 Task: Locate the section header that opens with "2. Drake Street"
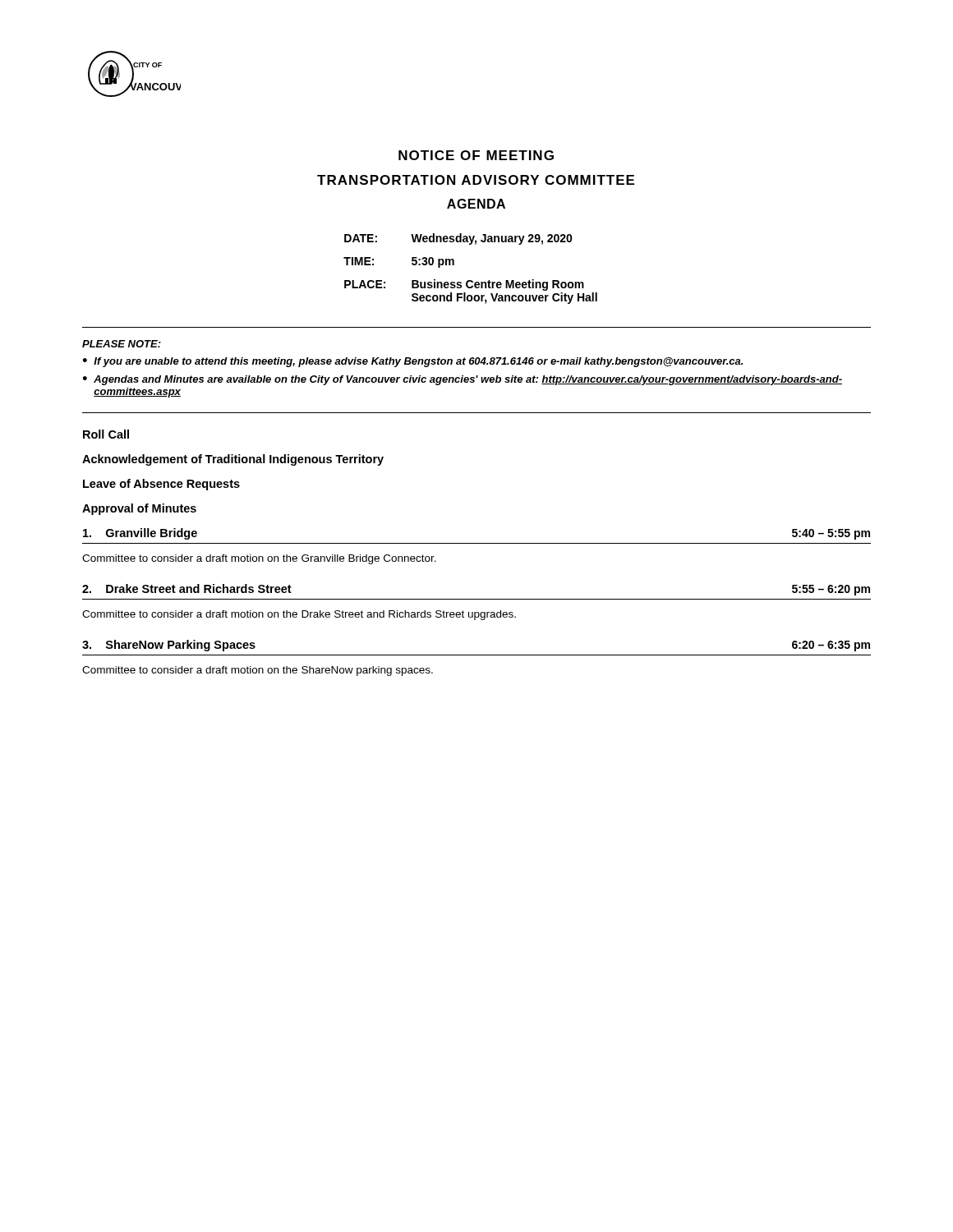pyautogui.click(x=476, y=591)
